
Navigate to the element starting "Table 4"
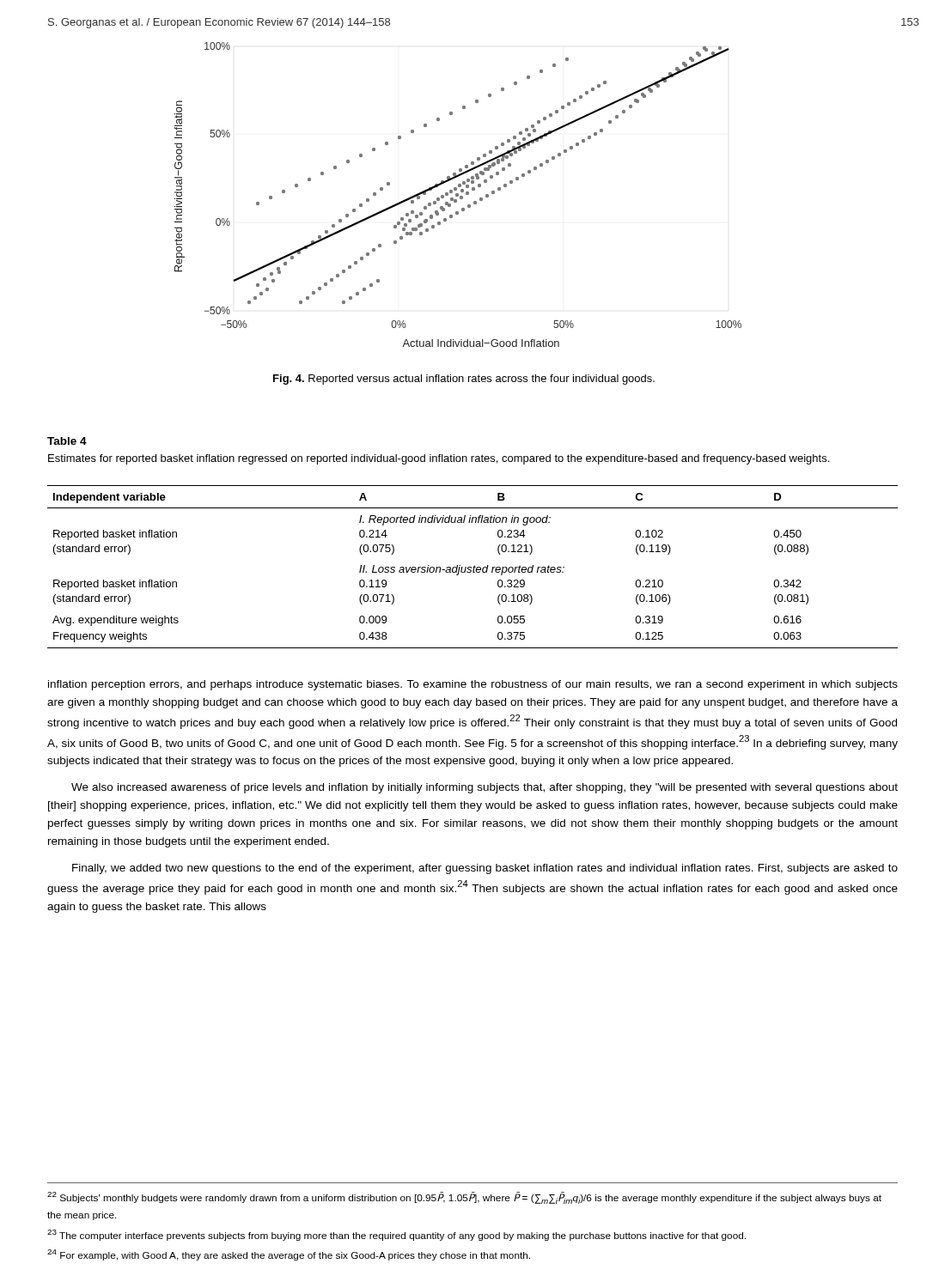point(67,441)
